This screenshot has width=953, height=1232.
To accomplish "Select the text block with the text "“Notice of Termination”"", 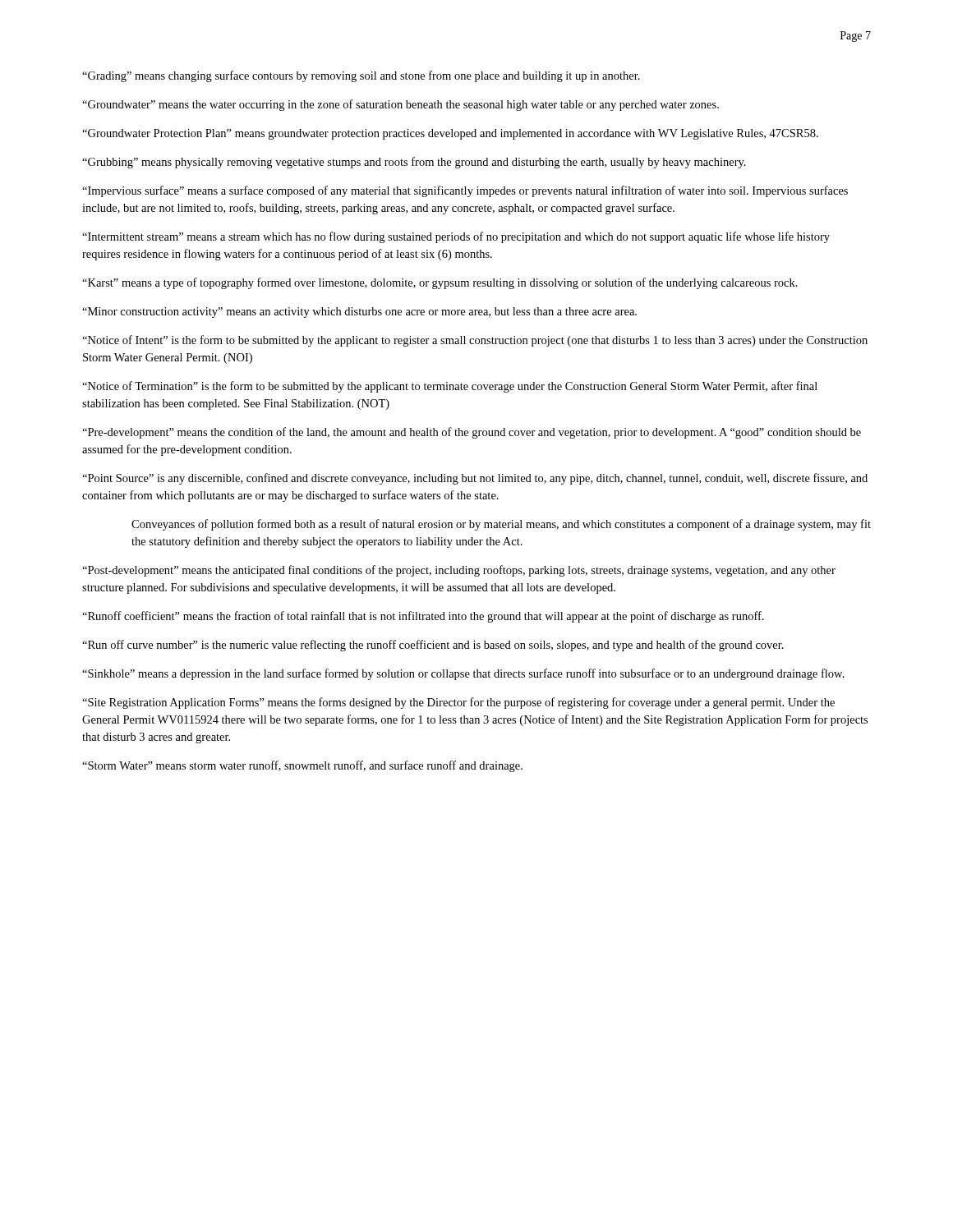I will pyautogui.click(x=450, y=395).
